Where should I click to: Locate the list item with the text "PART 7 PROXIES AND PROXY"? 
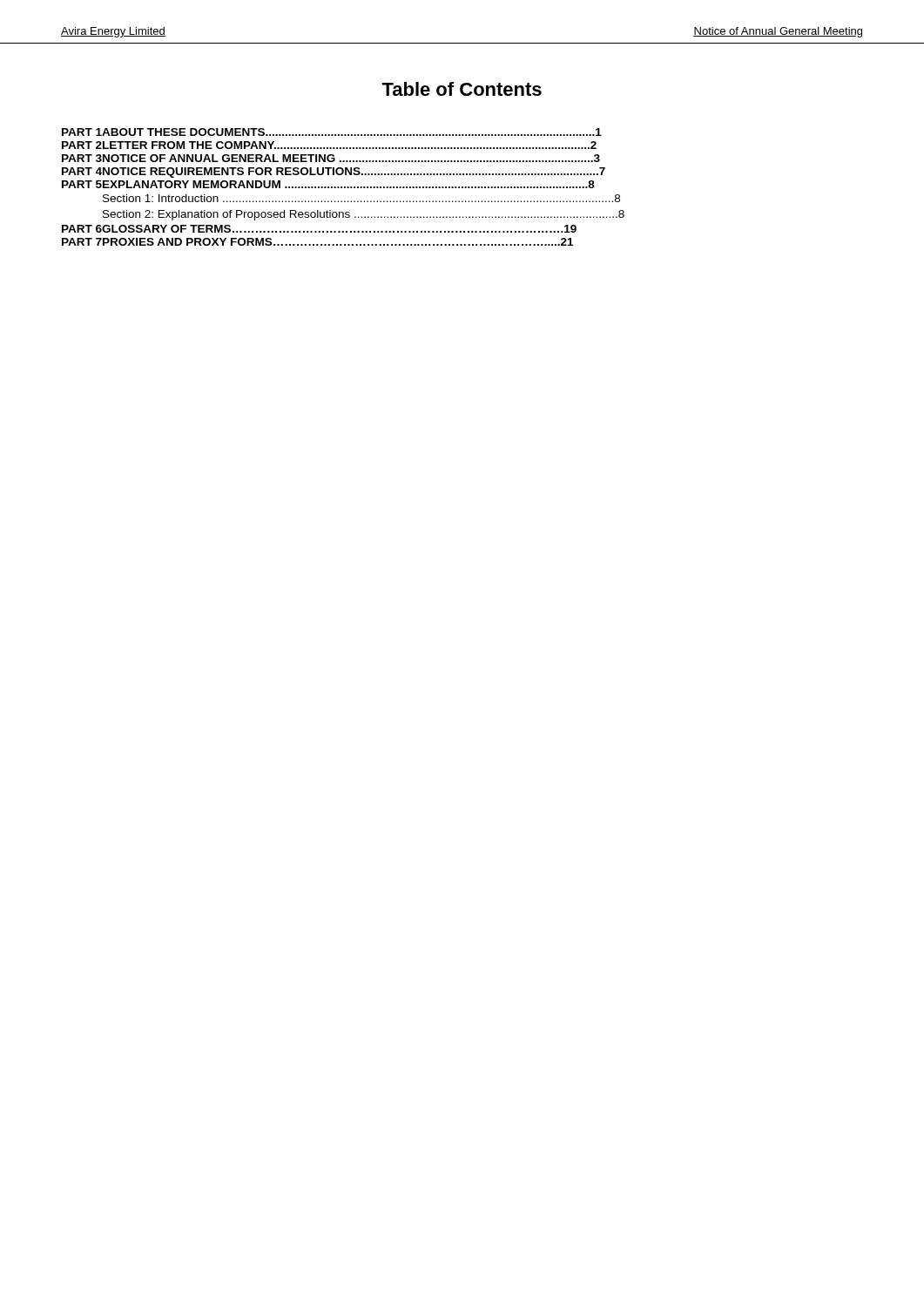point(462,242)
